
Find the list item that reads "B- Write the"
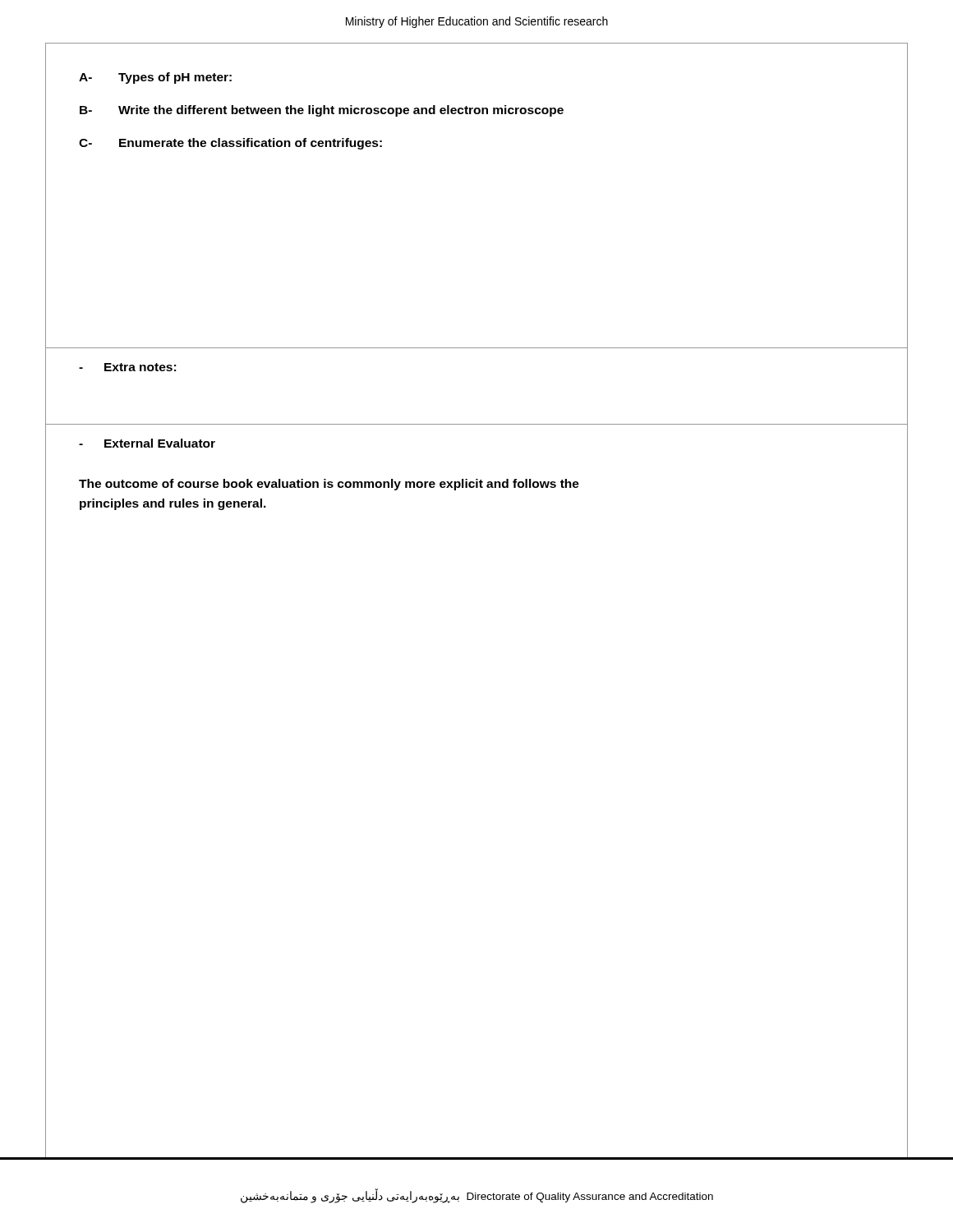point(321,110)
